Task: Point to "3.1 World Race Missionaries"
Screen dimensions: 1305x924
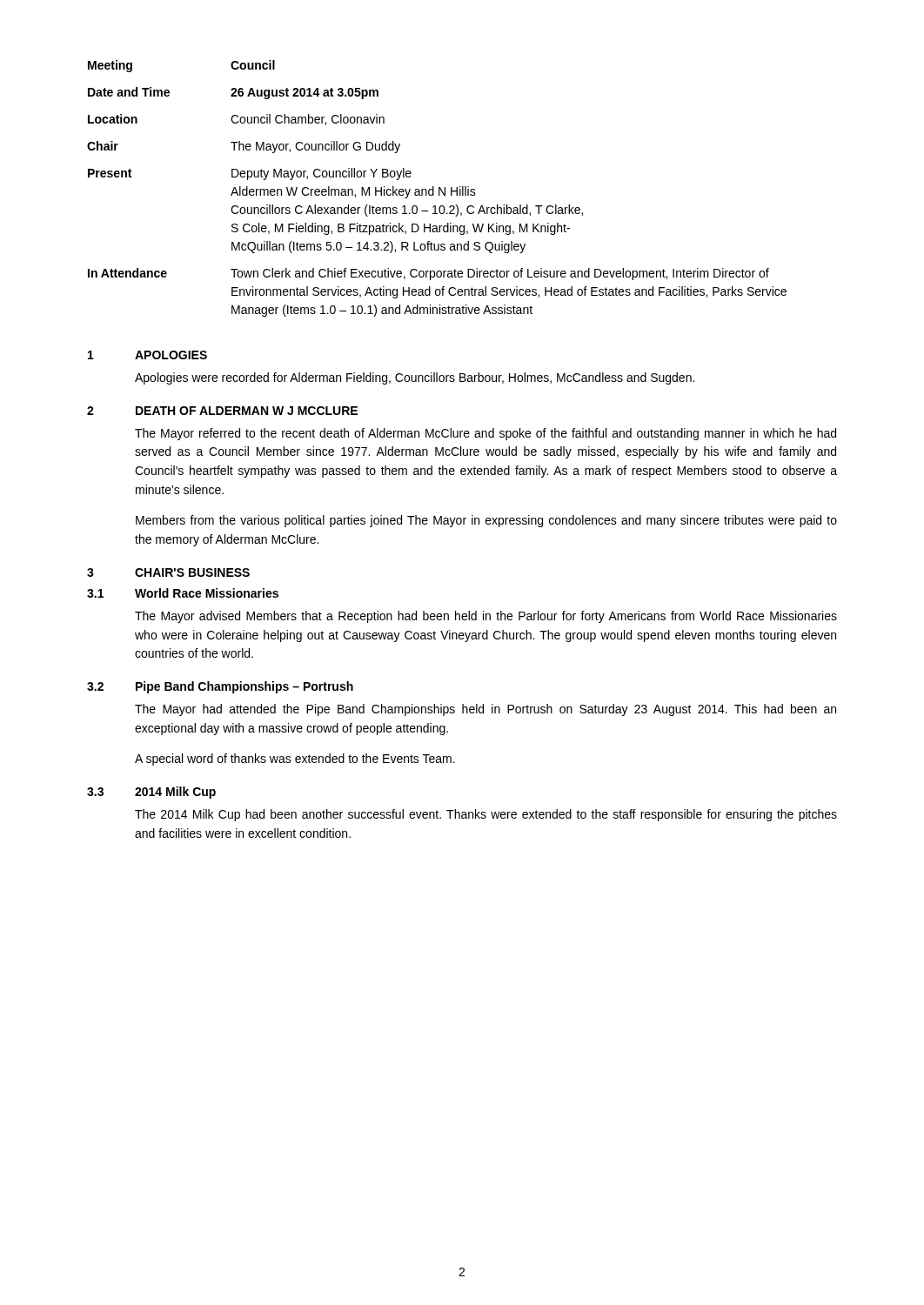Action: [183, 593]
